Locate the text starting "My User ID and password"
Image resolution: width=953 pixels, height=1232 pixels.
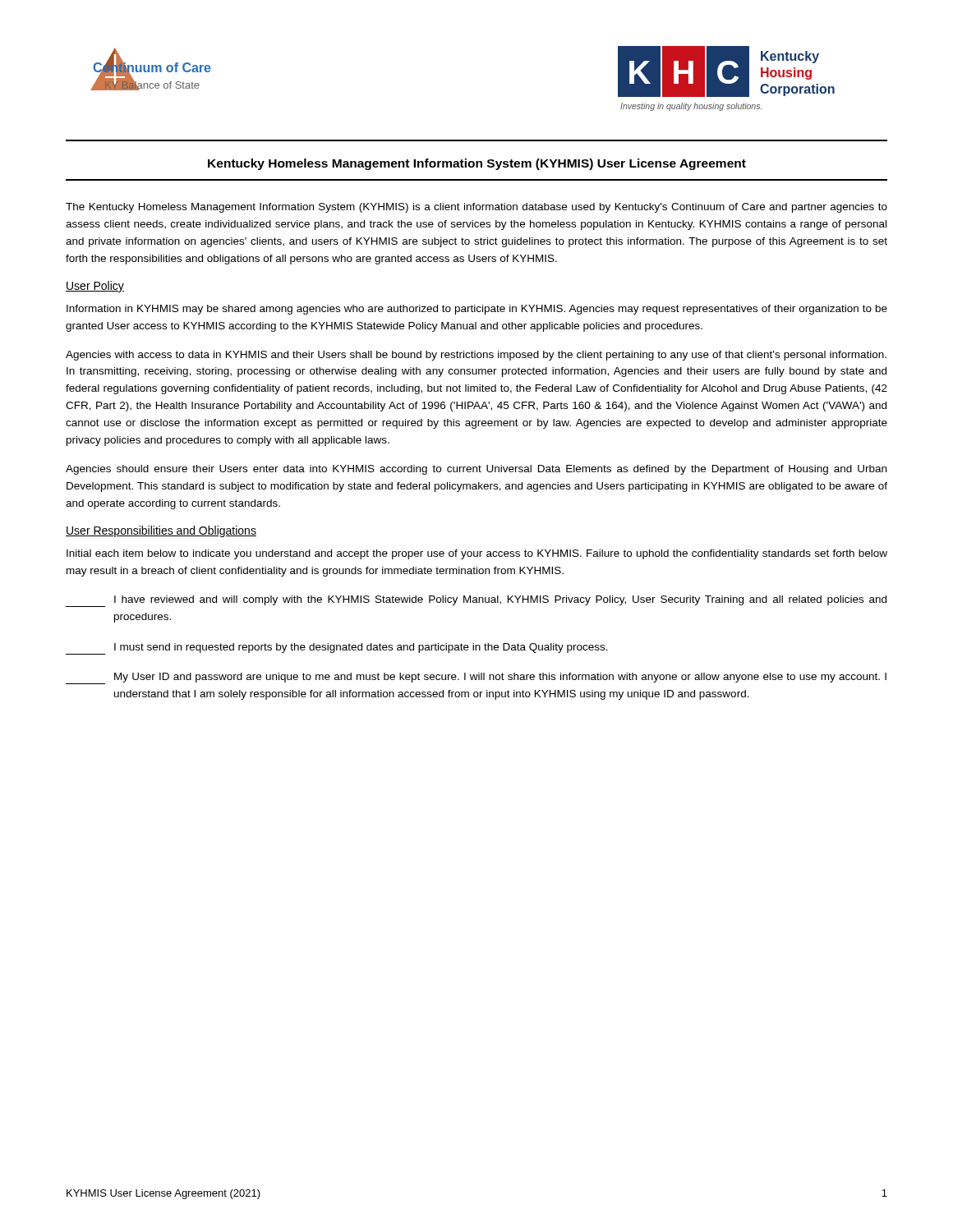476,686
